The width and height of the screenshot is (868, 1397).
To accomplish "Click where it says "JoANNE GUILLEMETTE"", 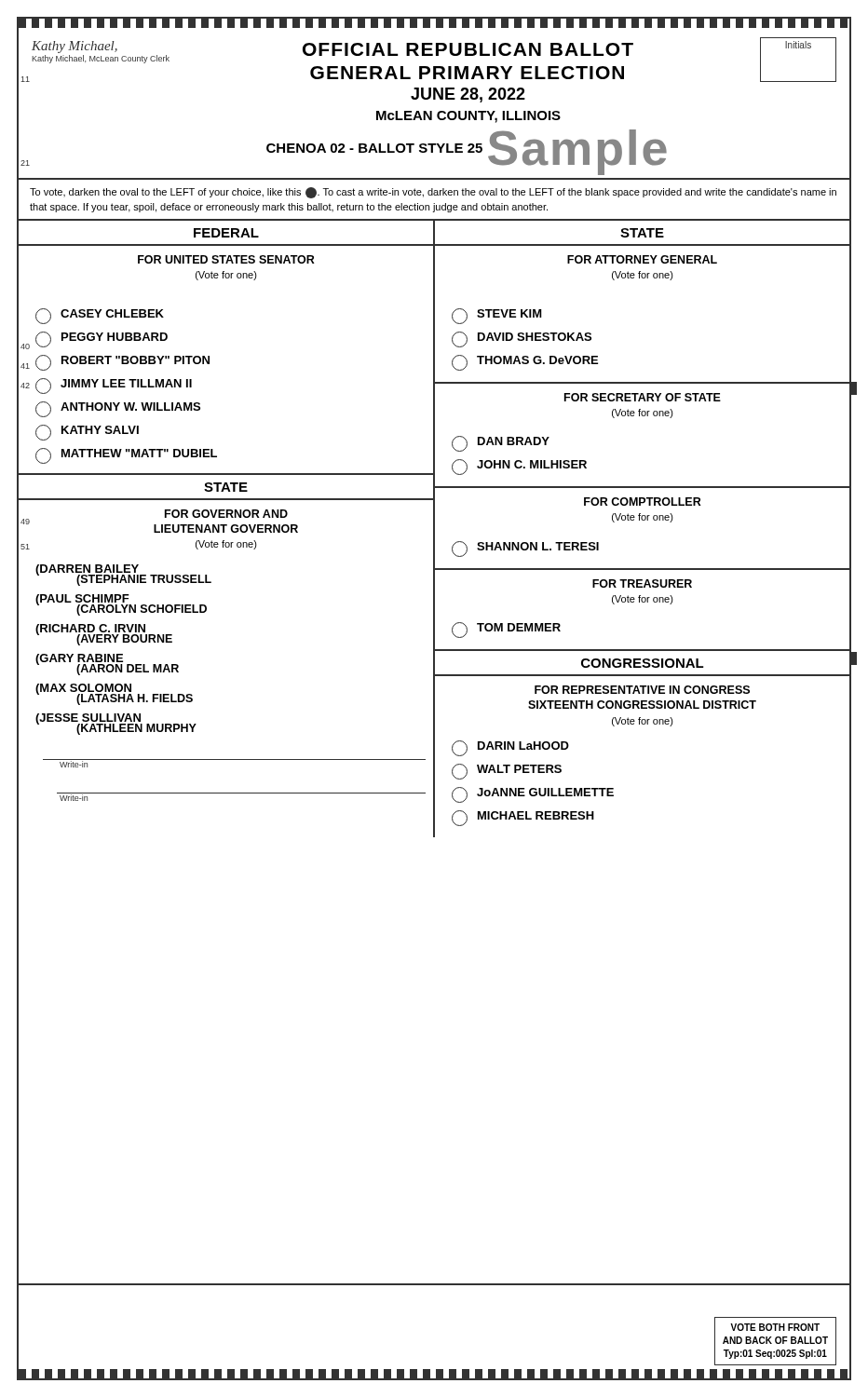I will (533, 794).
